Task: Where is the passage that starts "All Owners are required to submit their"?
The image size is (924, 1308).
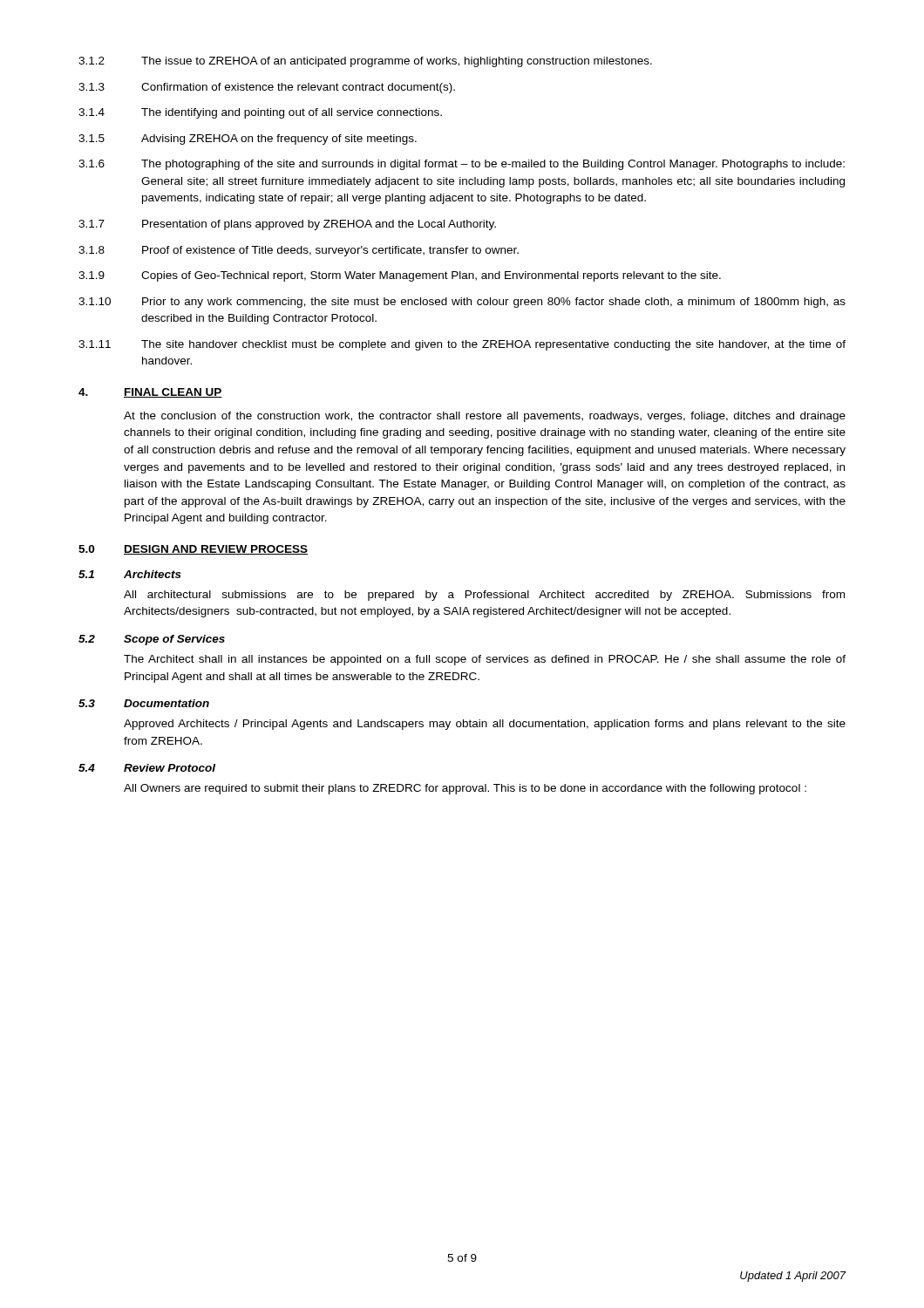Action: tap(465, 788)
